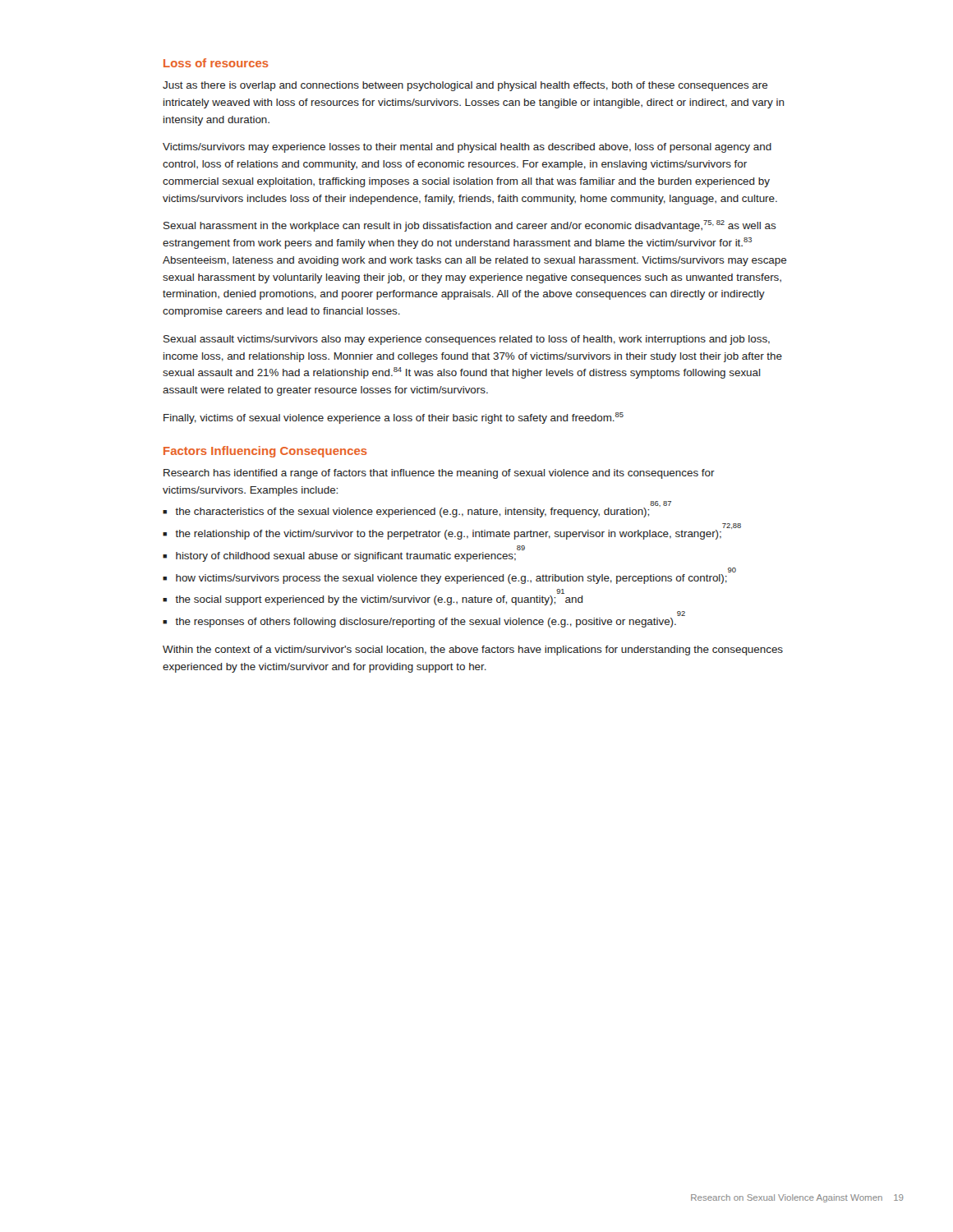Click on the section header that says "Factors Influencing Consequences"
Screen dimensions: 1232x953
[x=265, y=450]
